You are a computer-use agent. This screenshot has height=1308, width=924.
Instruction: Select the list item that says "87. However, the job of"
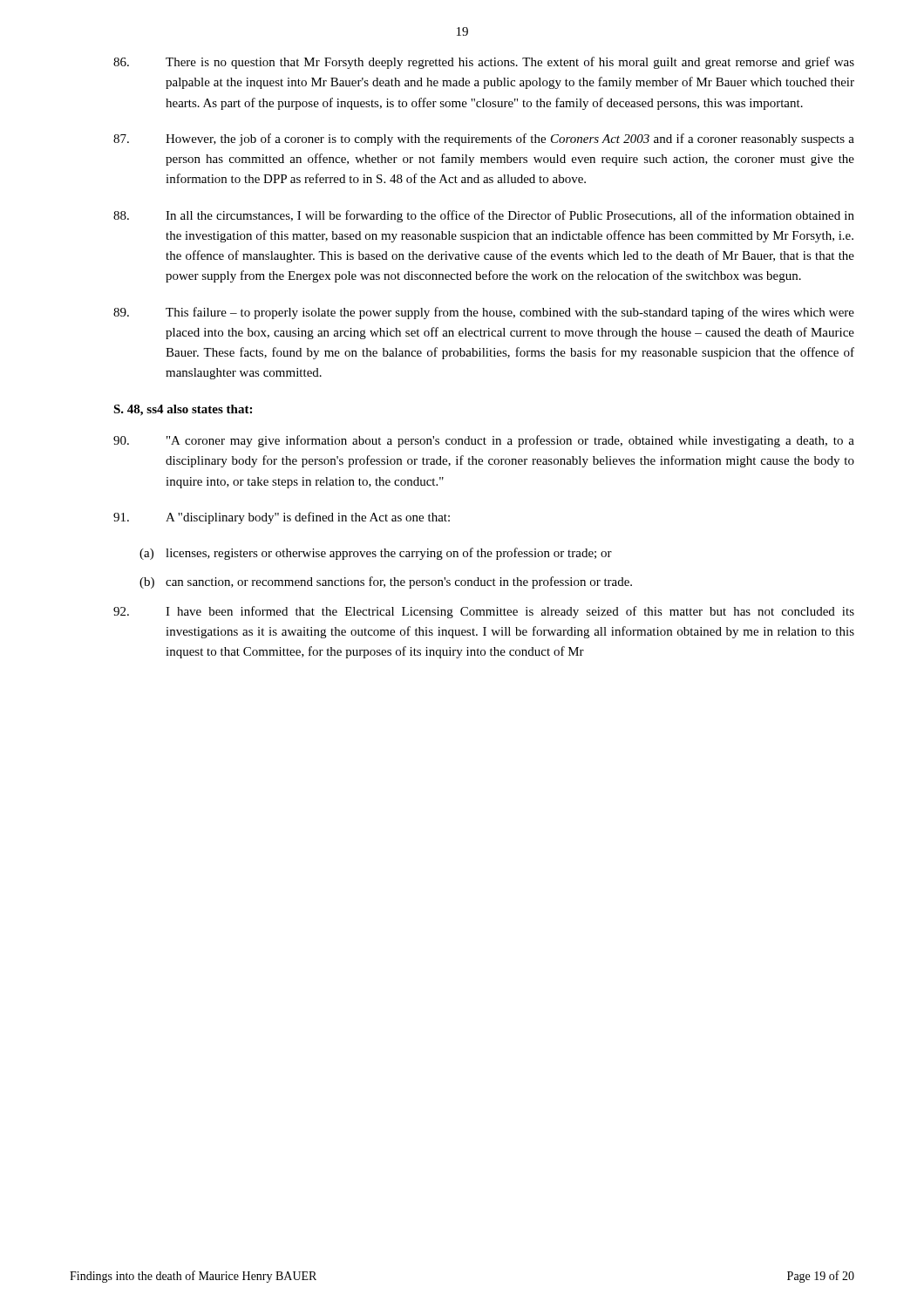pyautogui.click(x=484, y=159)
